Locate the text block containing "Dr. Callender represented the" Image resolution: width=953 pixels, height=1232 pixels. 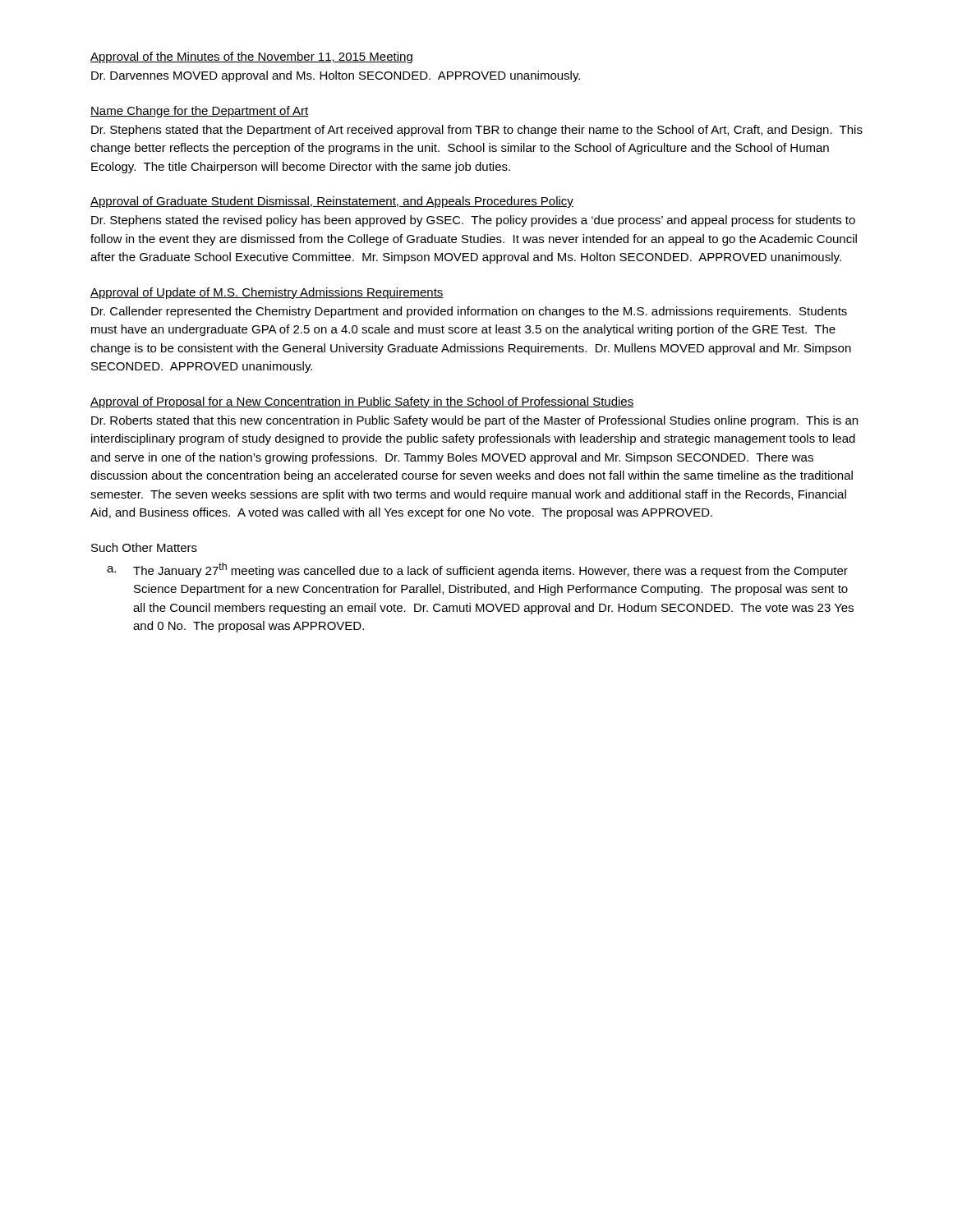(476, 339)
